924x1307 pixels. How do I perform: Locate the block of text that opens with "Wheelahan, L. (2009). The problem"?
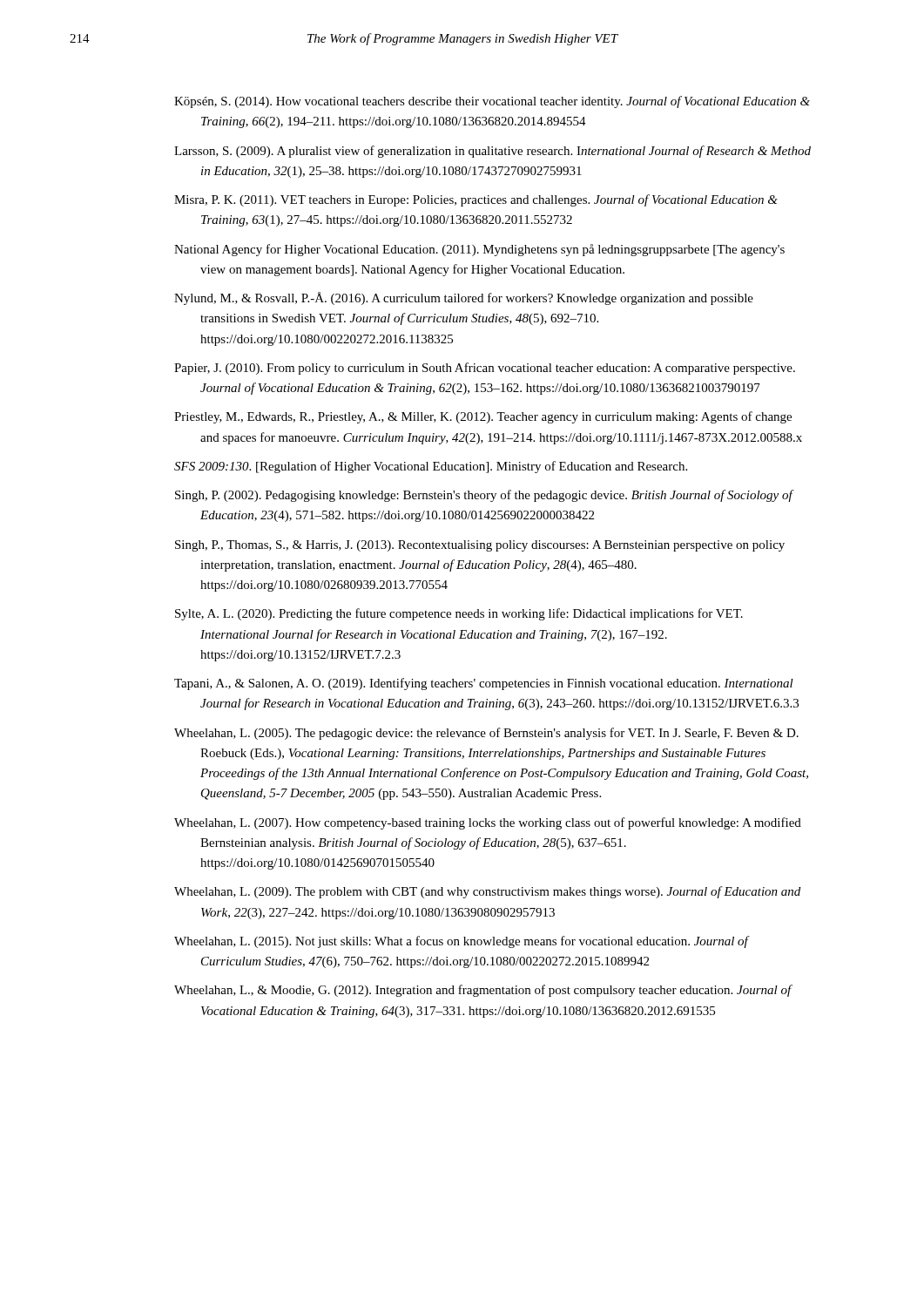pyautogui.click(x=487, y=902)
